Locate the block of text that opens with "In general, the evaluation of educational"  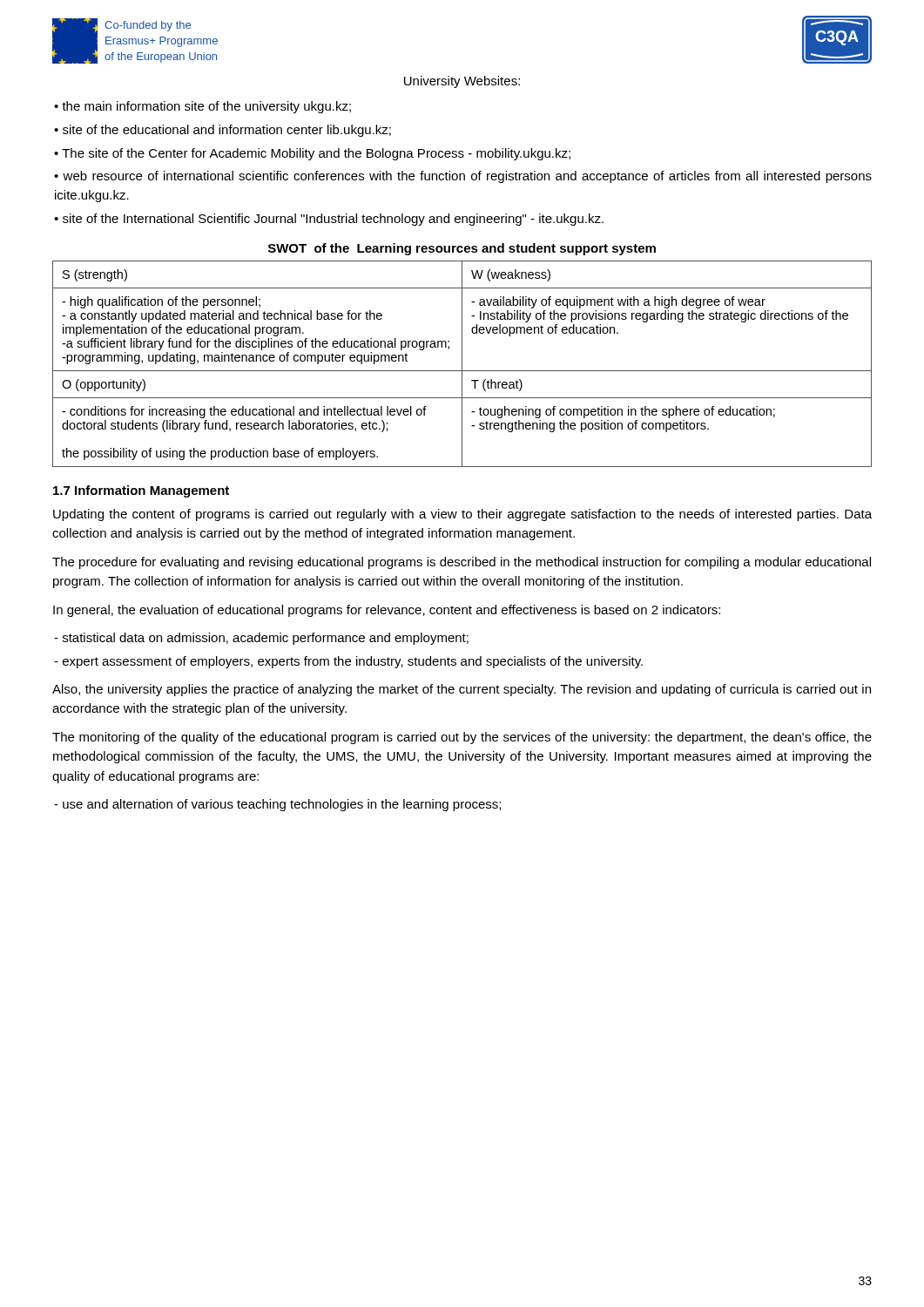tap(387, 609)
